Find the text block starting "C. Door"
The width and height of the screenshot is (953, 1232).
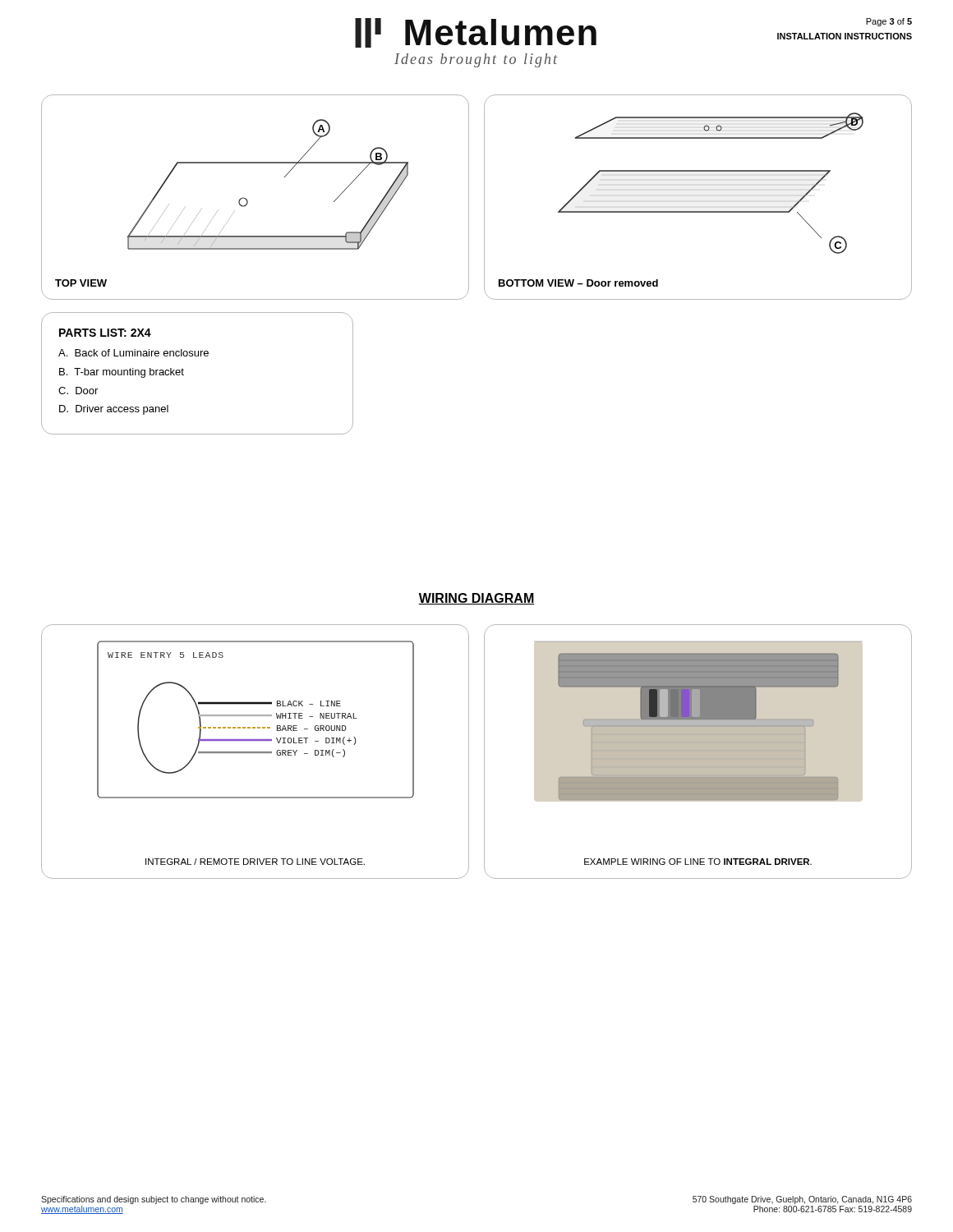[x=78, y=390]
